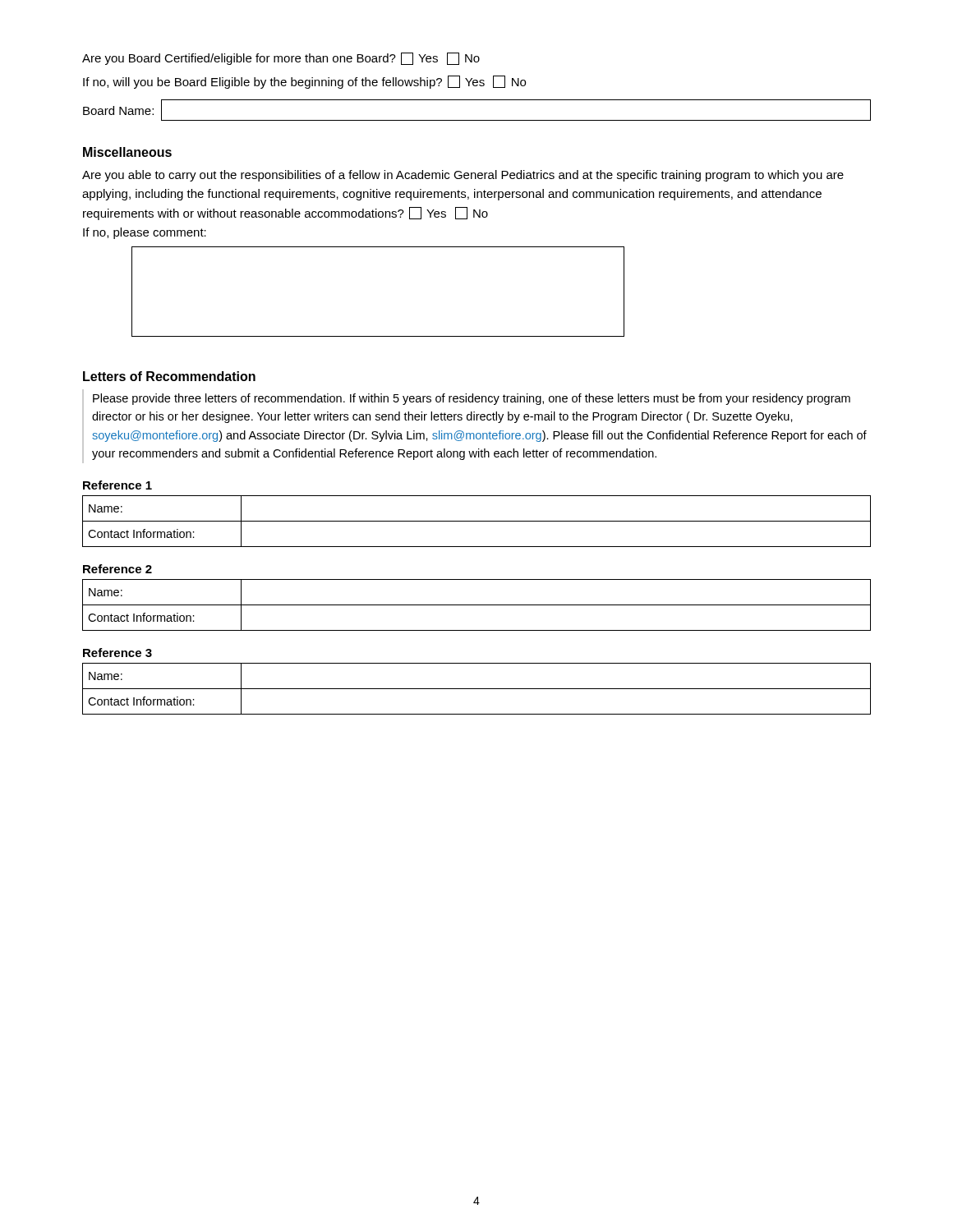The height and width of the screenshot is (1232, 953).
Task: Locate the region starting "Are you Board Certified/eligible"
Action: coord(476,70)
